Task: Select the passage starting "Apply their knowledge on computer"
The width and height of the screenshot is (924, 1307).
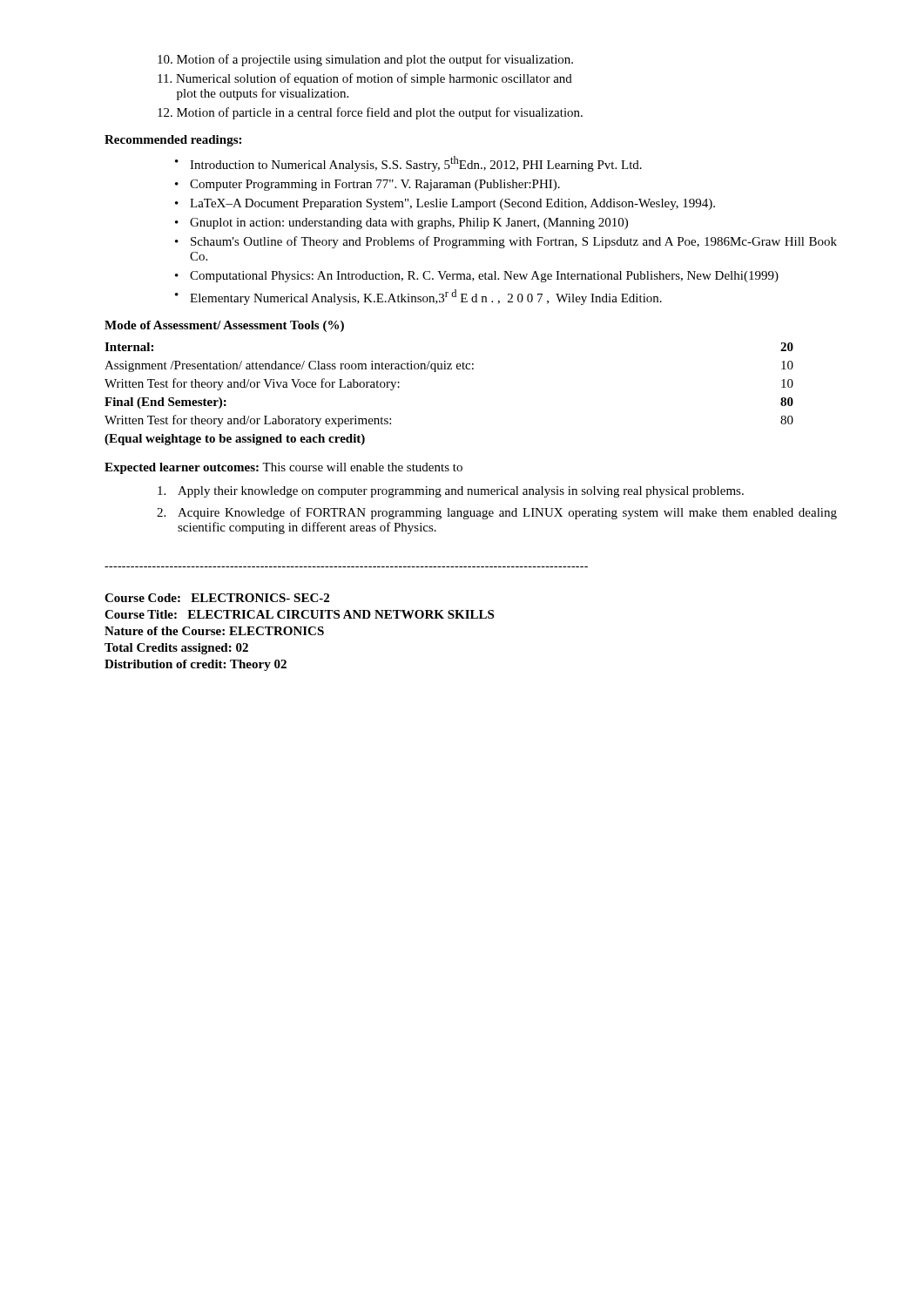Action: (x=451, y=491)
